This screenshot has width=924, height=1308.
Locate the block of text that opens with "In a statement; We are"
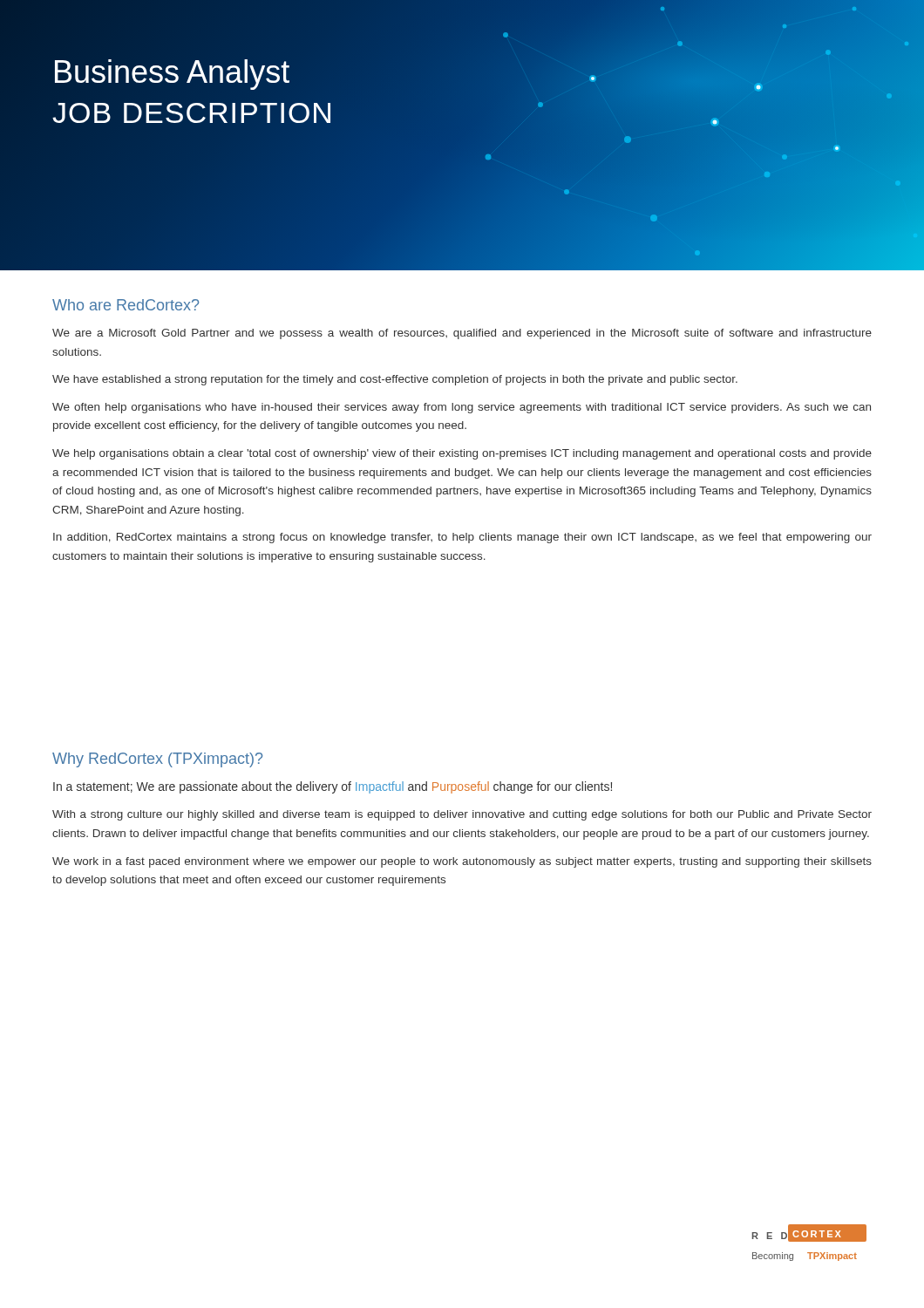333,787
